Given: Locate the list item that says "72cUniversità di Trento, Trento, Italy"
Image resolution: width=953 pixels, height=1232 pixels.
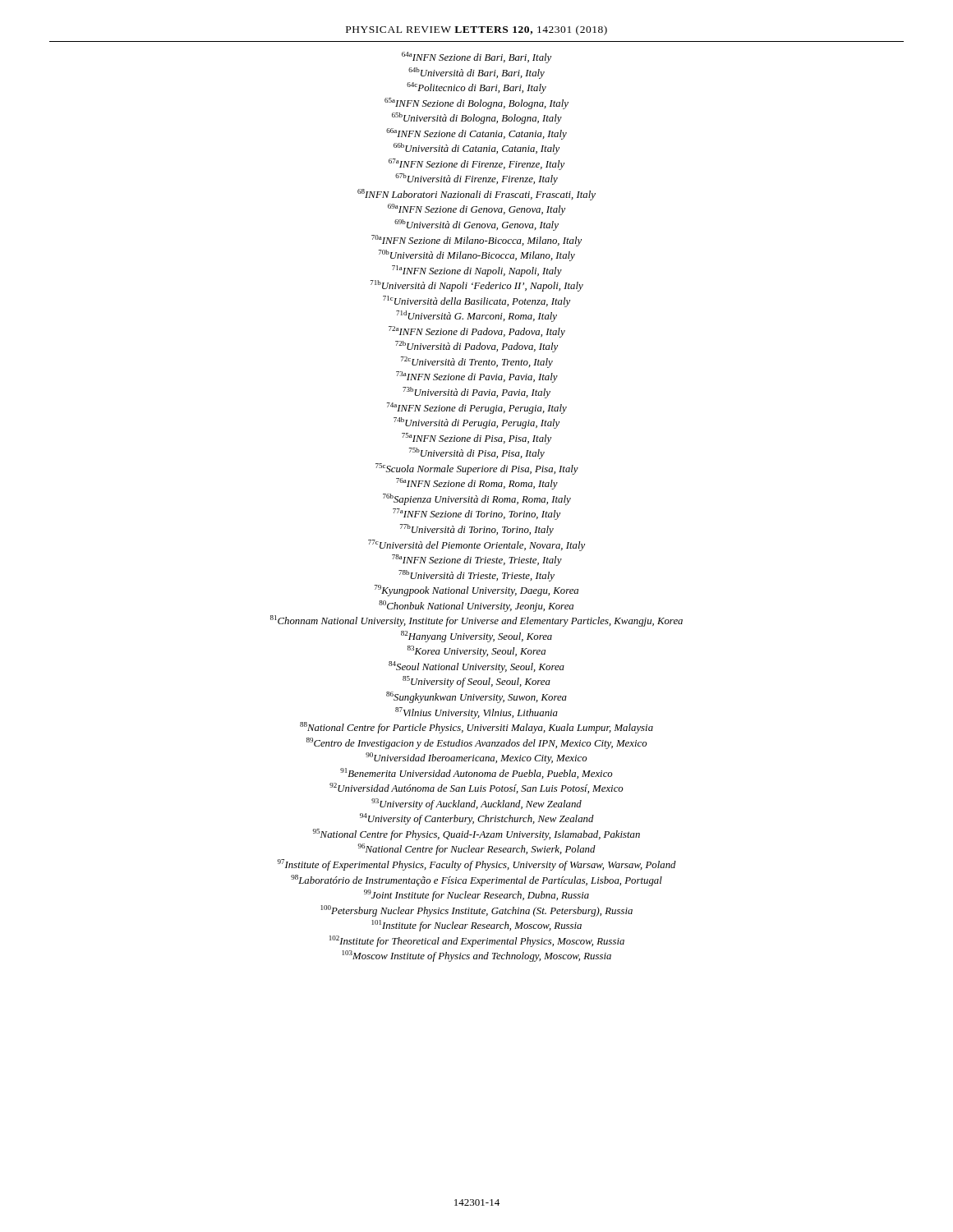Looking at the screenshot, I should click(x=476, y=361).
